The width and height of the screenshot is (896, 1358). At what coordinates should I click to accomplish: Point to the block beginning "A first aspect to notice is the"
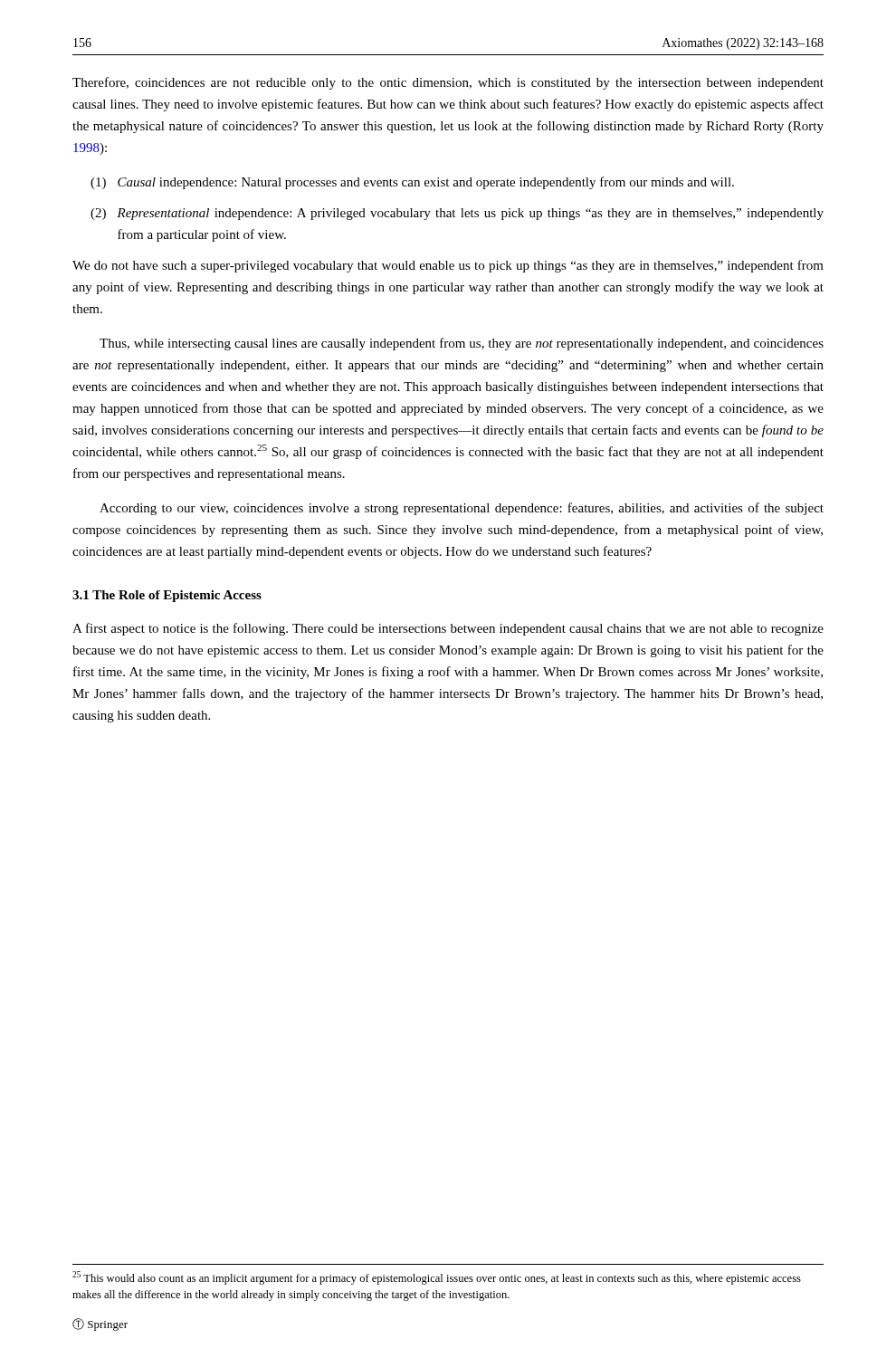click(448, 672)
